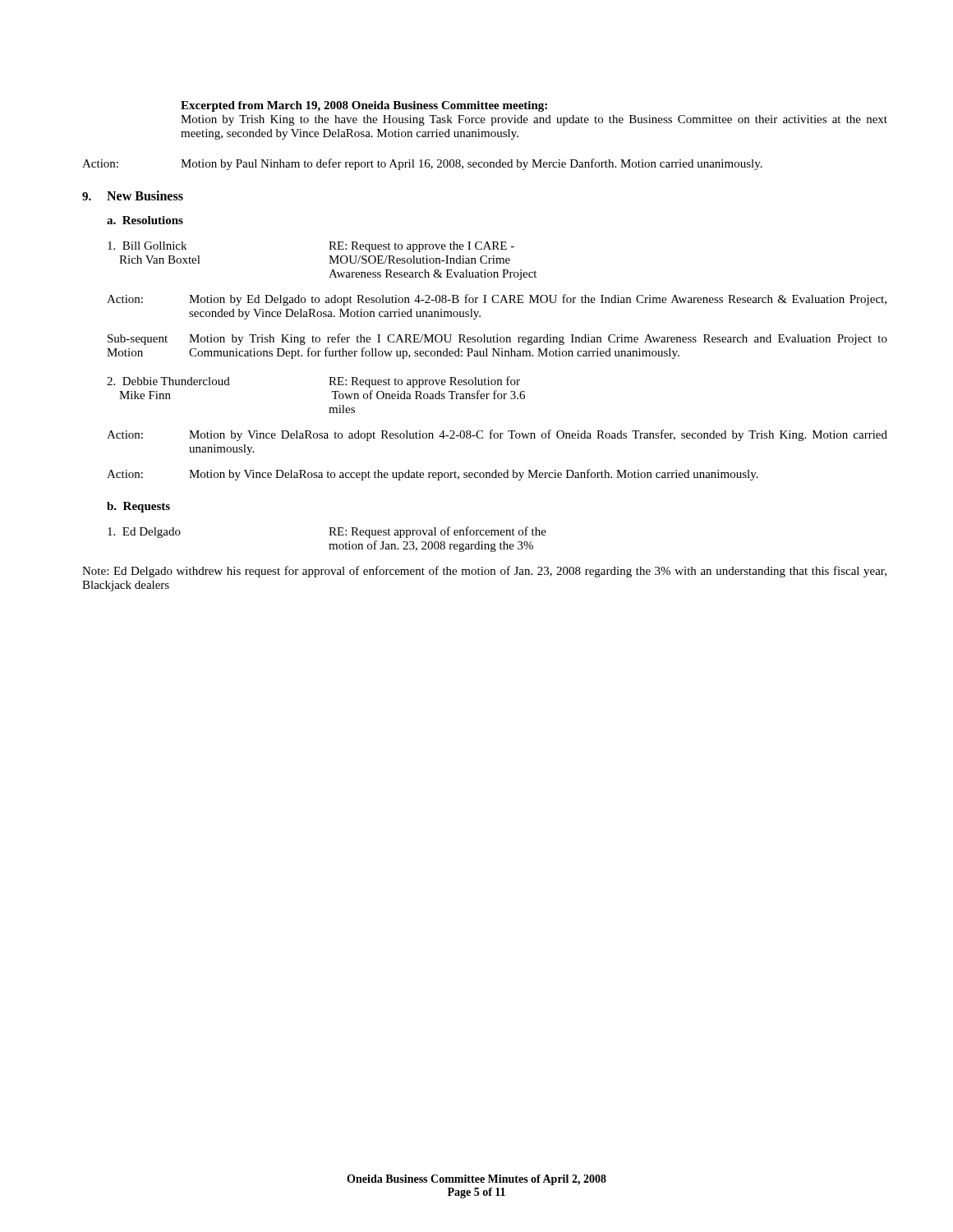
Task: Locate the block of text that opens with "Debbie Thundercloud Mike Finn RE: Request to"
Action: coord(497,395)
